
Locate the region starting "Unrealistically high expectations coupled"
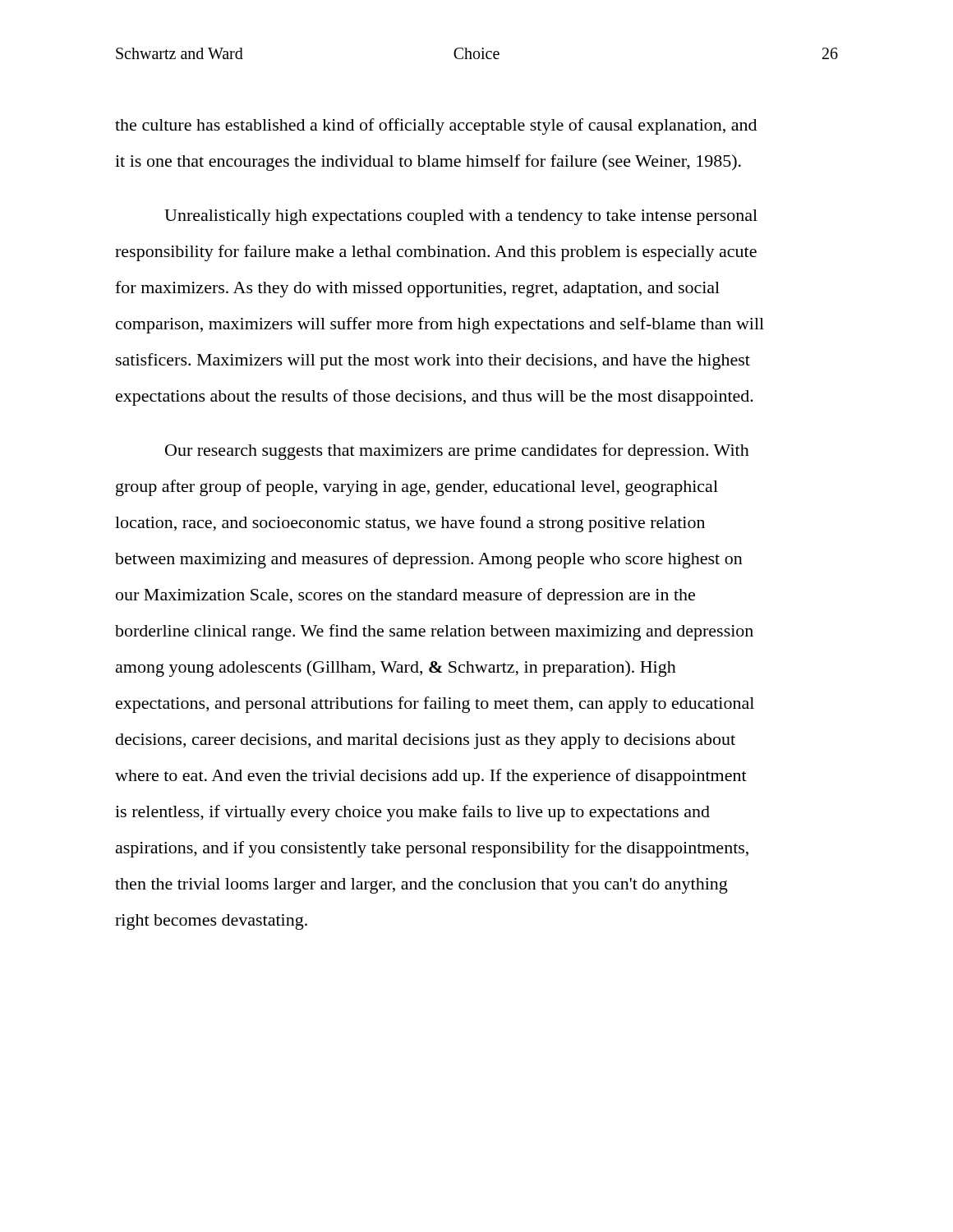coord(461,217)
